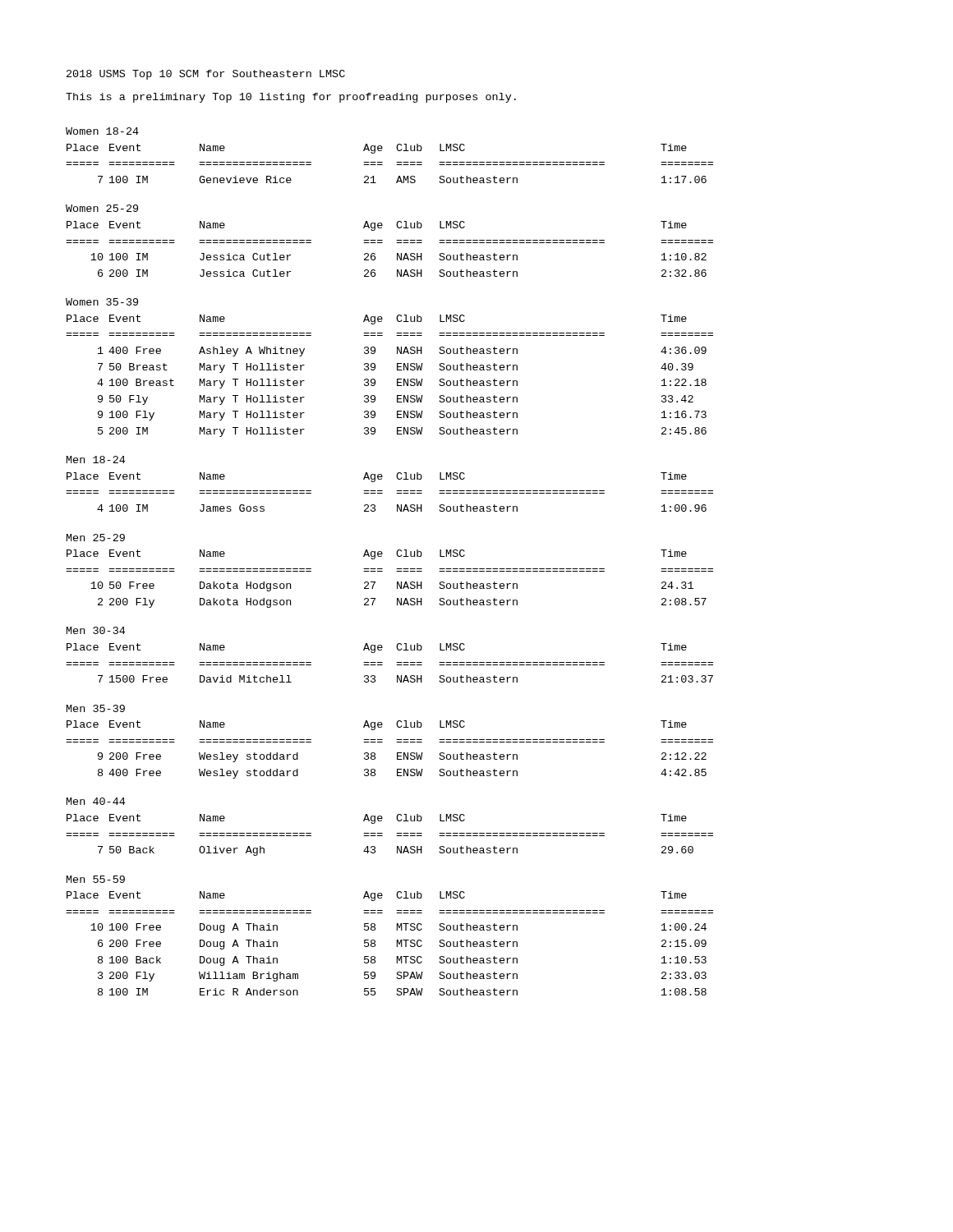Image resolution: width=953 pixels, height=1232 pixels.
Task: Locate the region starting "Women 25-29"
Action: point(102,209)
